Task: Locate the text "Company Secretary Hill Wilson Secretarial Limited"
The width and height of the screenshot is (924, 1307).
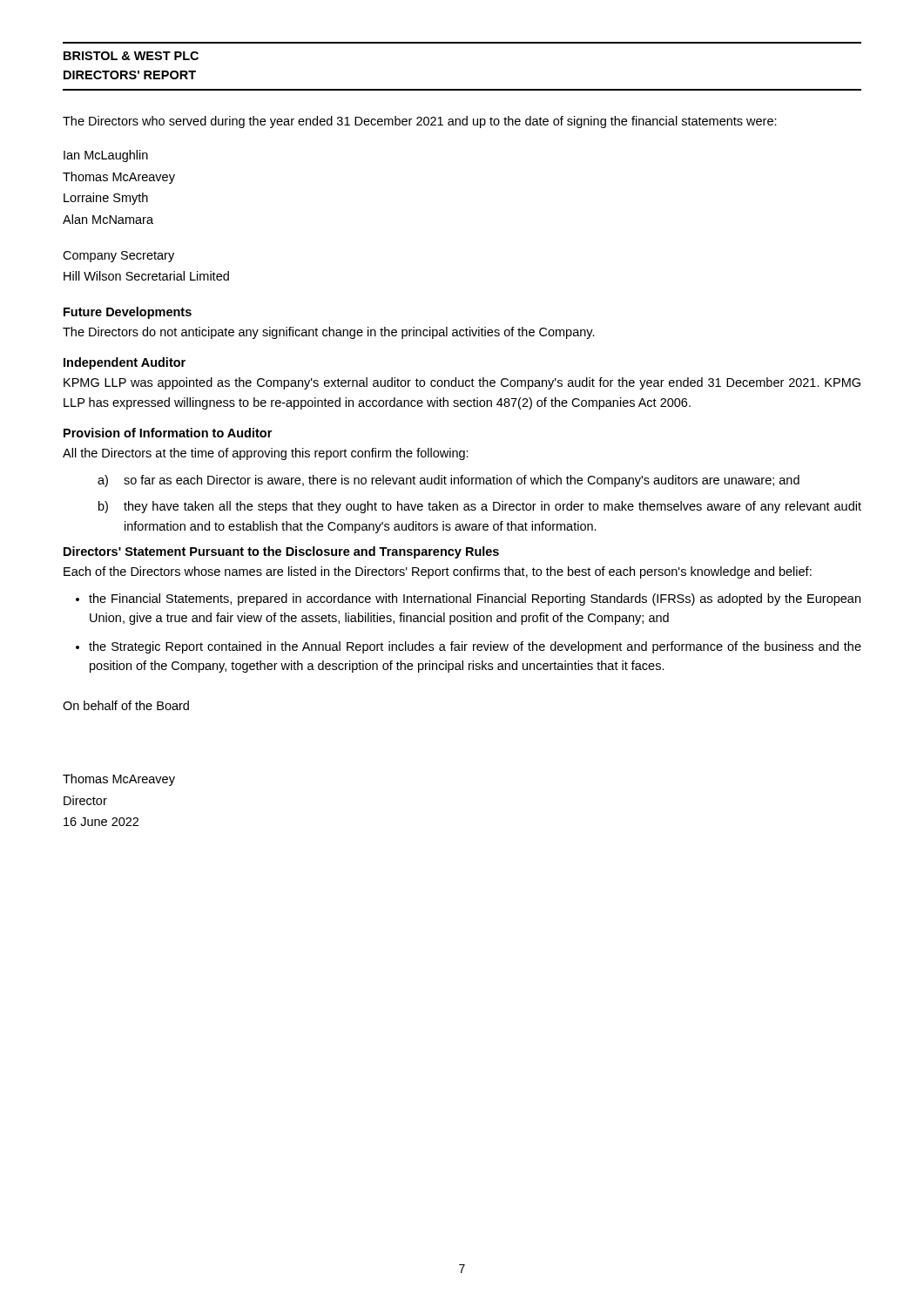Action: coord(146,266)
